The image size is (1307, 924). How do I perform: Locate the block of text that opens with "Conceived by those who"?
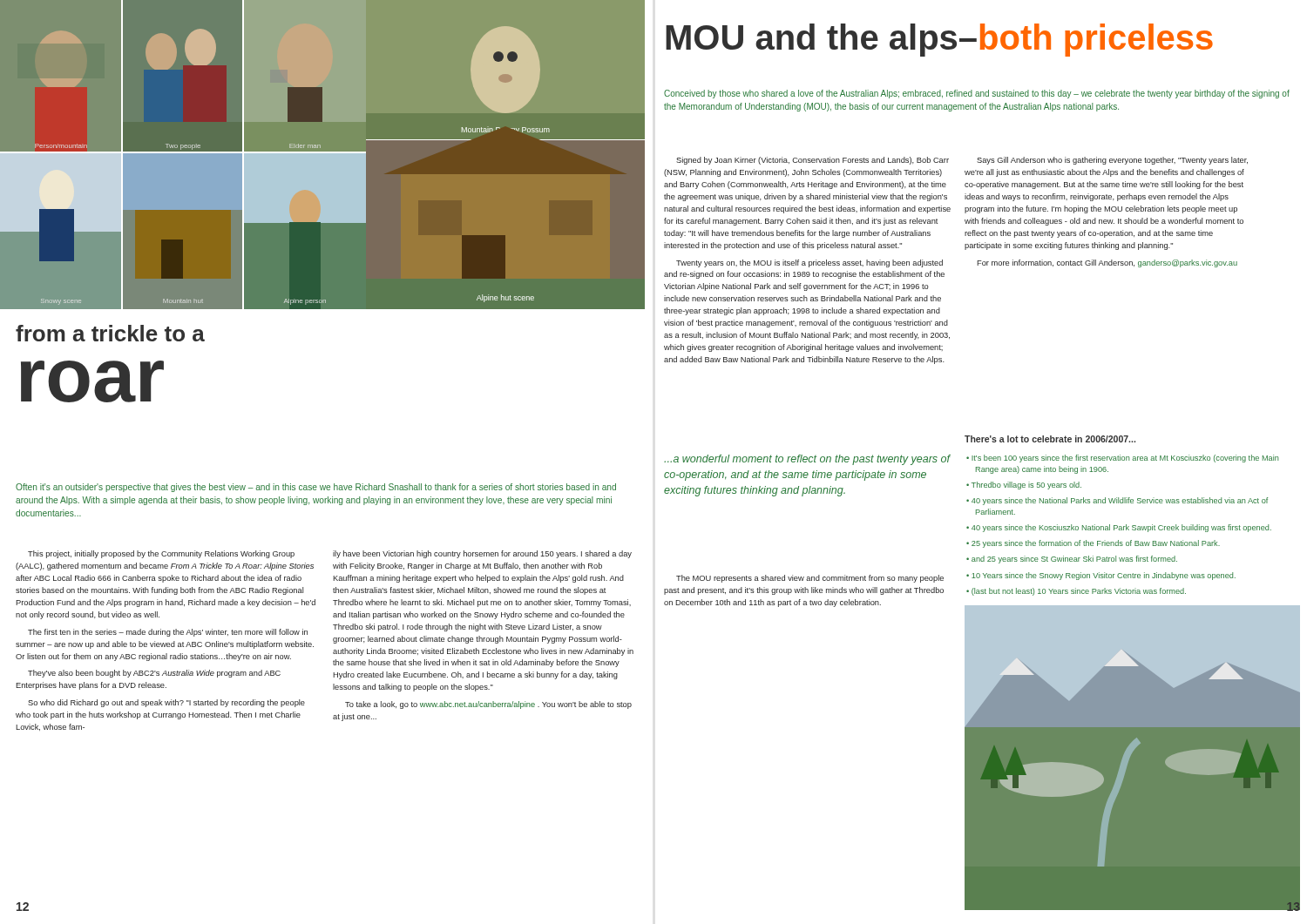coord(977,100)
